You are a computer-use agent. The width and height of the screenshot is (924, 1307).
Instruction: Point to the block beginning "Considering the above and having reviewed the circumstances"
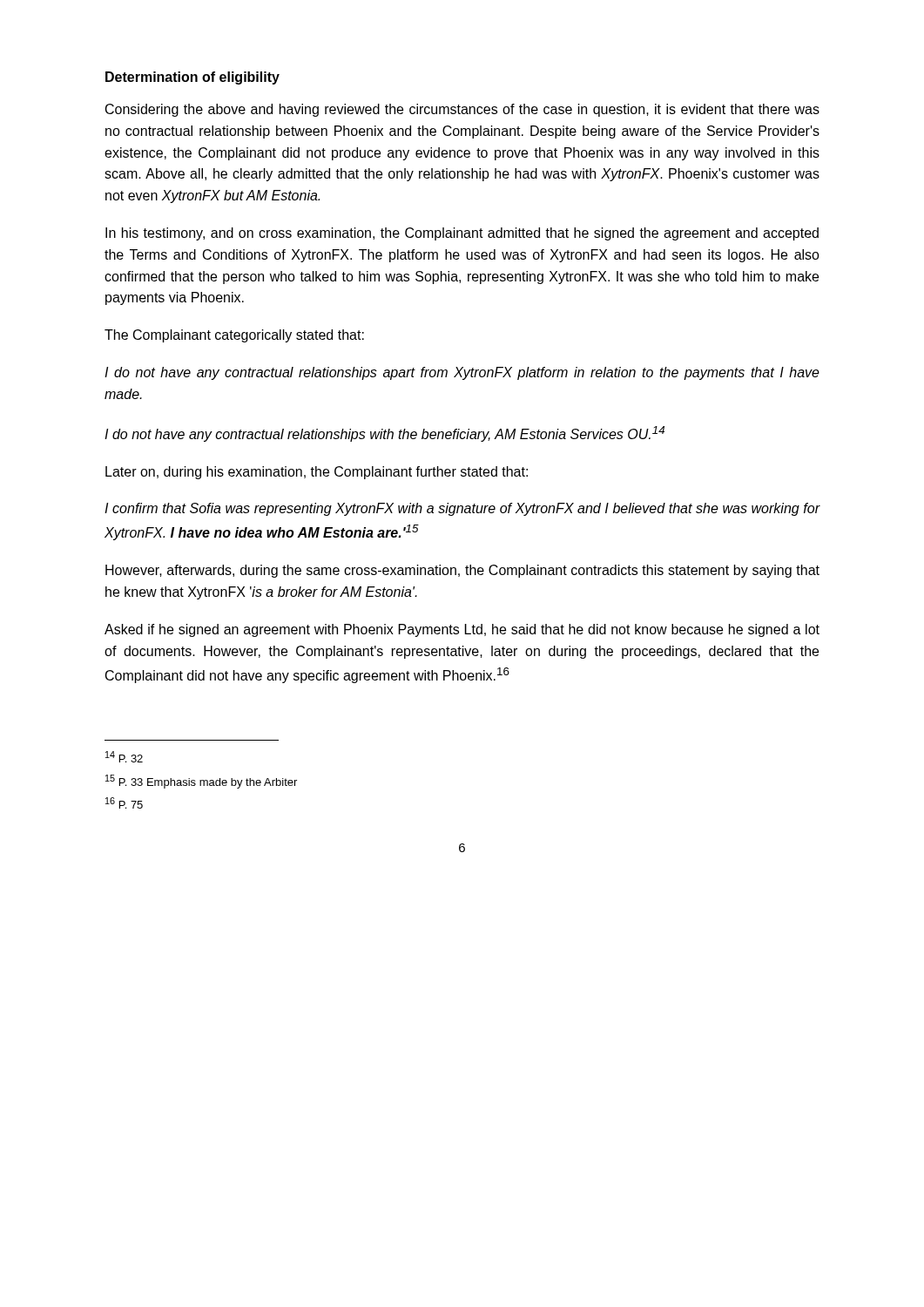pos(462,153)
